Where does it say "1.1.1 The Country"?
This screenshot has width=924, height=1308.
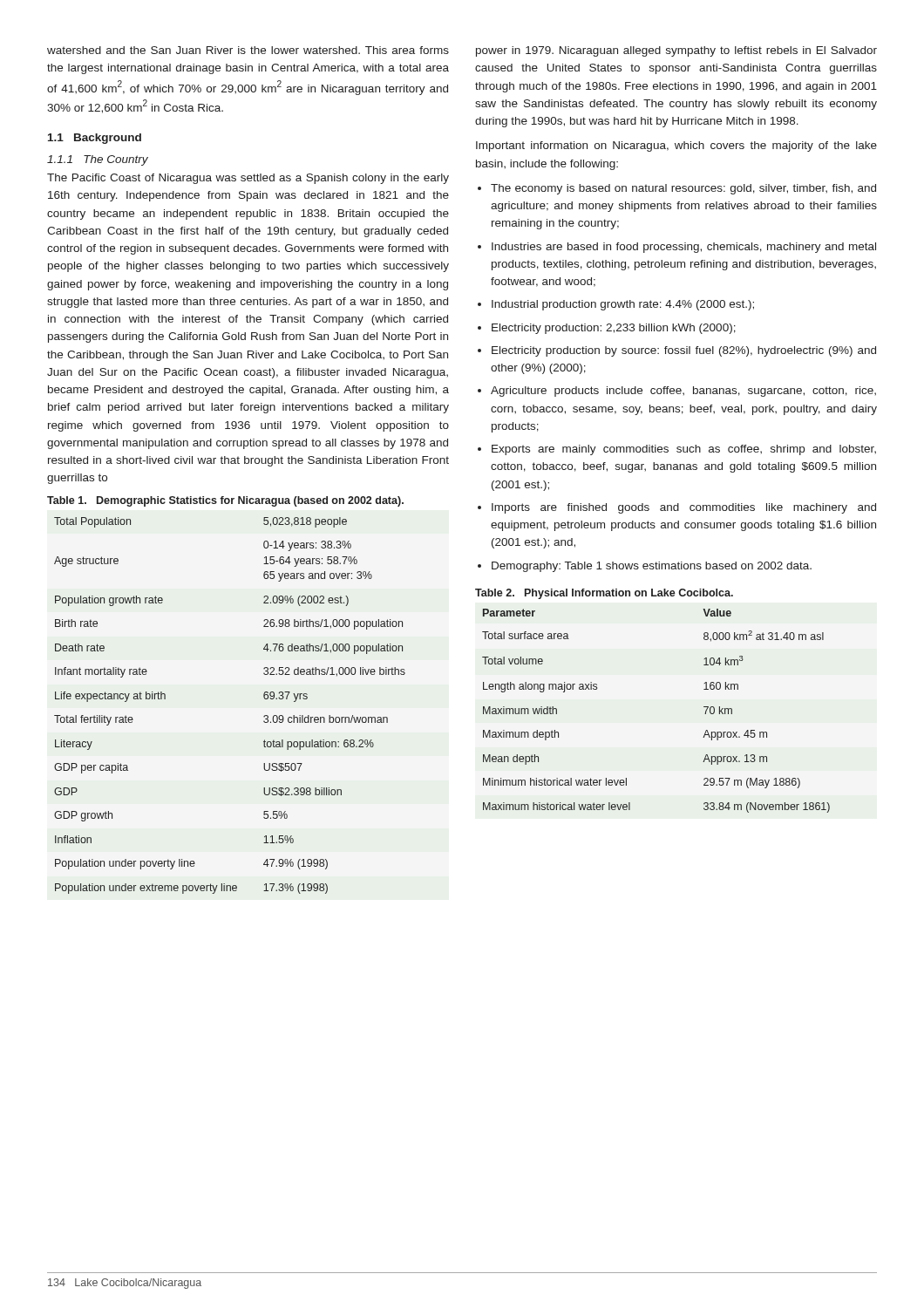pos(97,159)
